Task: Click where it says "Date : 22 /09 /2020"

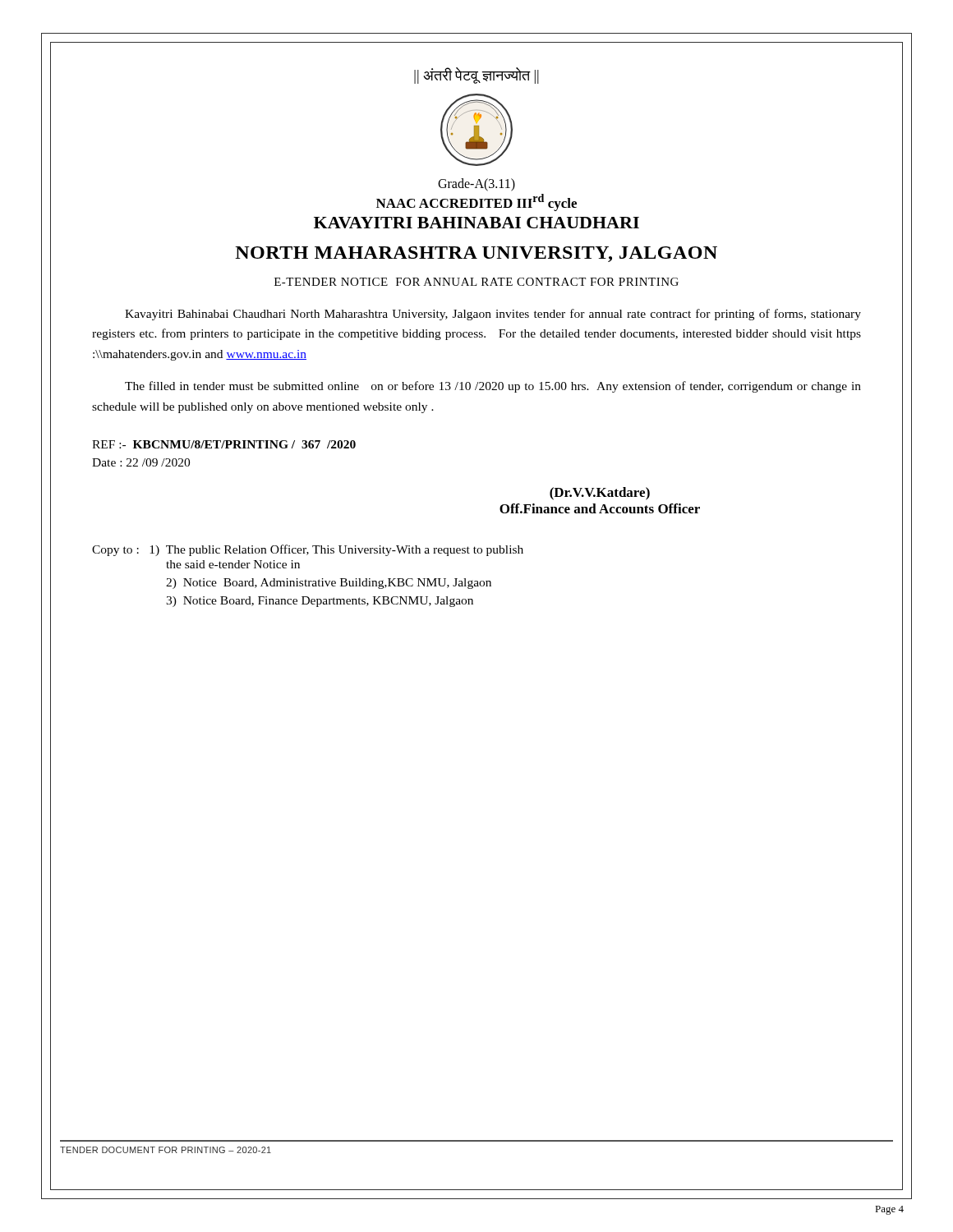Action: coord(141,462)
